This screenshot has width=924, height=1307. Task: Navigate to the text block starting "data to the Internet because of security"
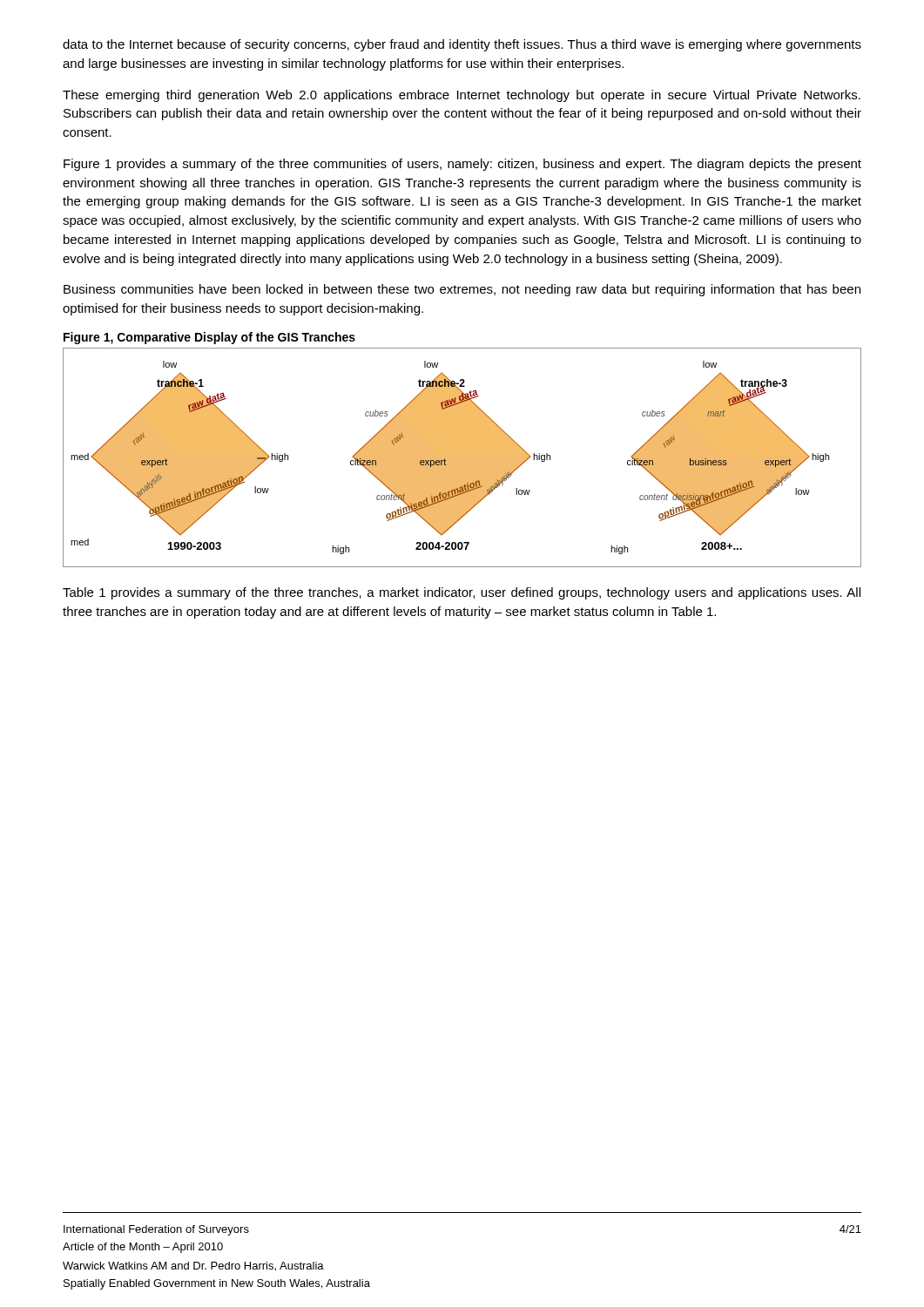pos(462,54)
